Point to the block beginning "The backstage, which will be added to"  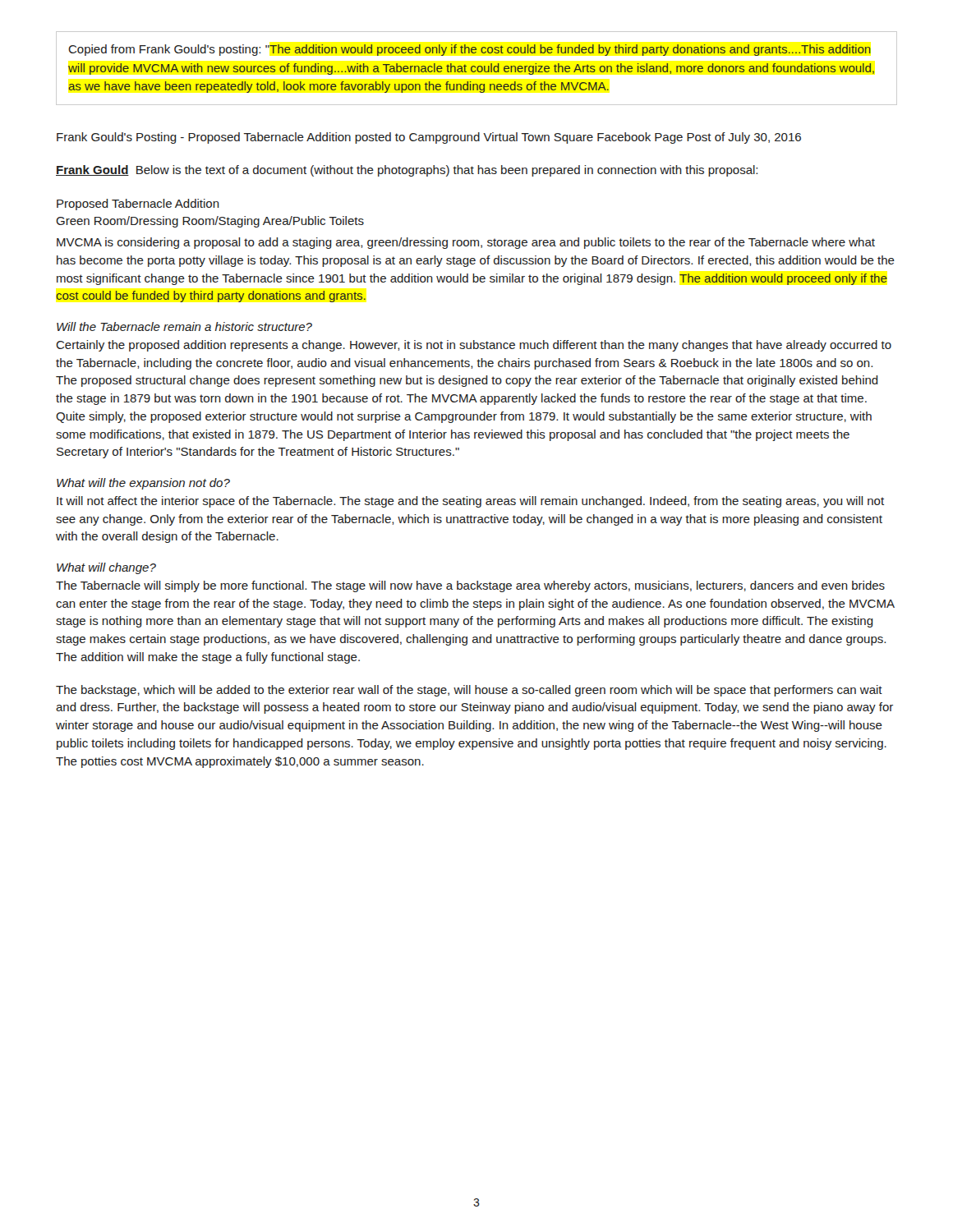475,725
